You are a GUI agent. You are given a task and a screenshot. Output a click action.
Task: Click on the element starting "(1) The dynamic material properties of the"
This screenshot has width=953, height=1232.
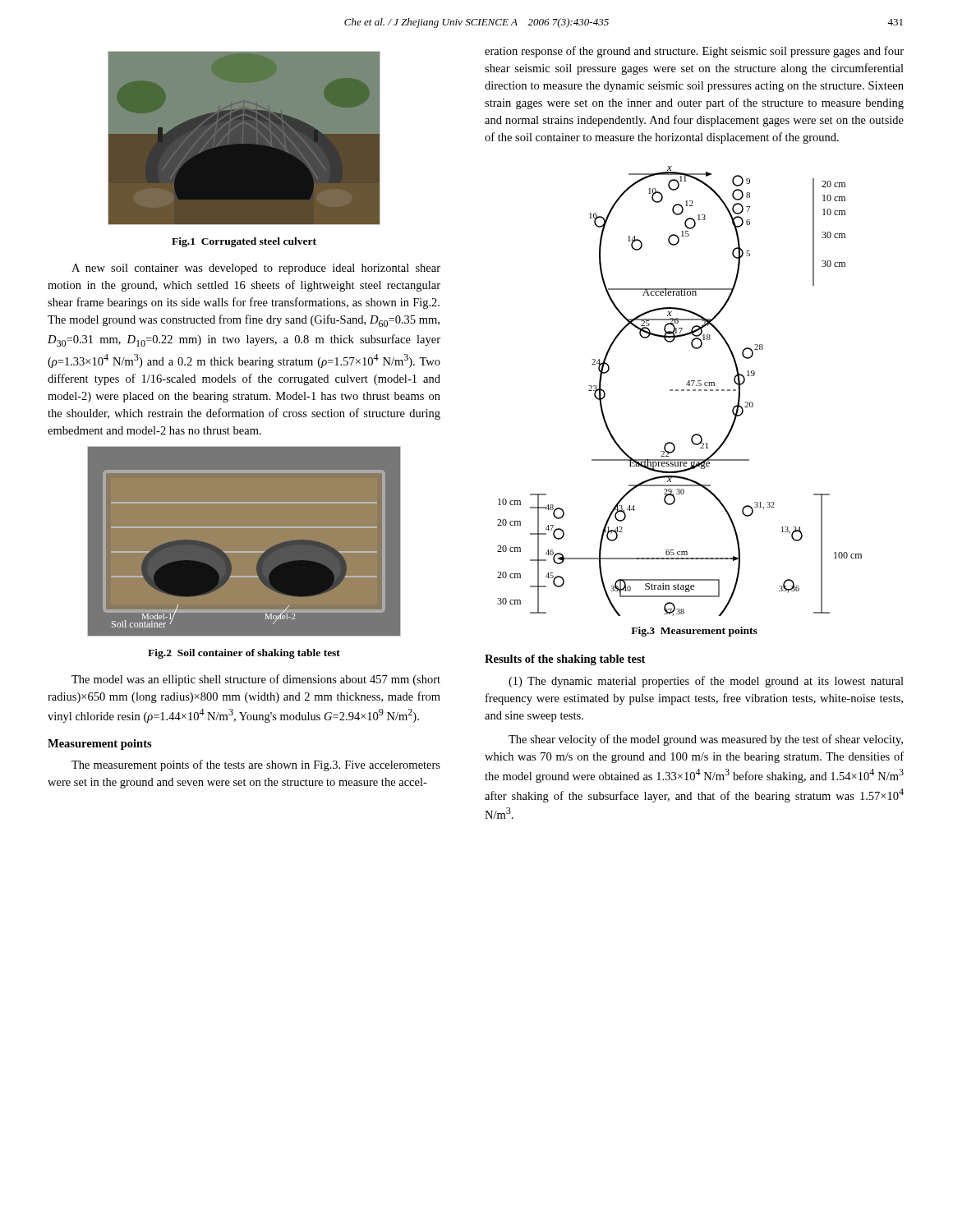pos(694,698)
